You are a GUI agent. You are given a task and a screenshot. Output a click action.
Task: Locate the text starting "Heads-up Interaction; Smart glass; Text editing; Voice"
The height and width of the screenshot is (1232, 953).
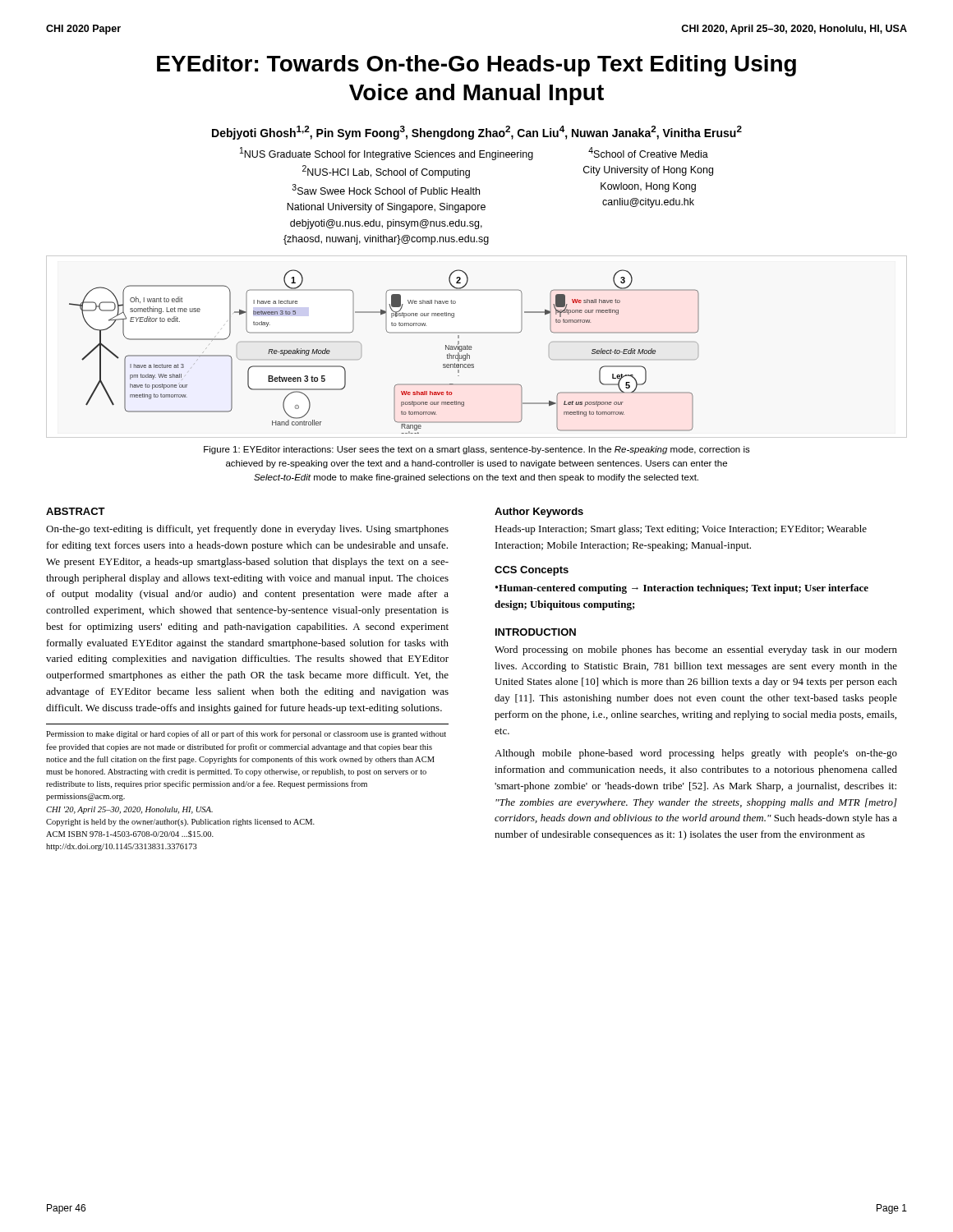(x=681, y=537)
